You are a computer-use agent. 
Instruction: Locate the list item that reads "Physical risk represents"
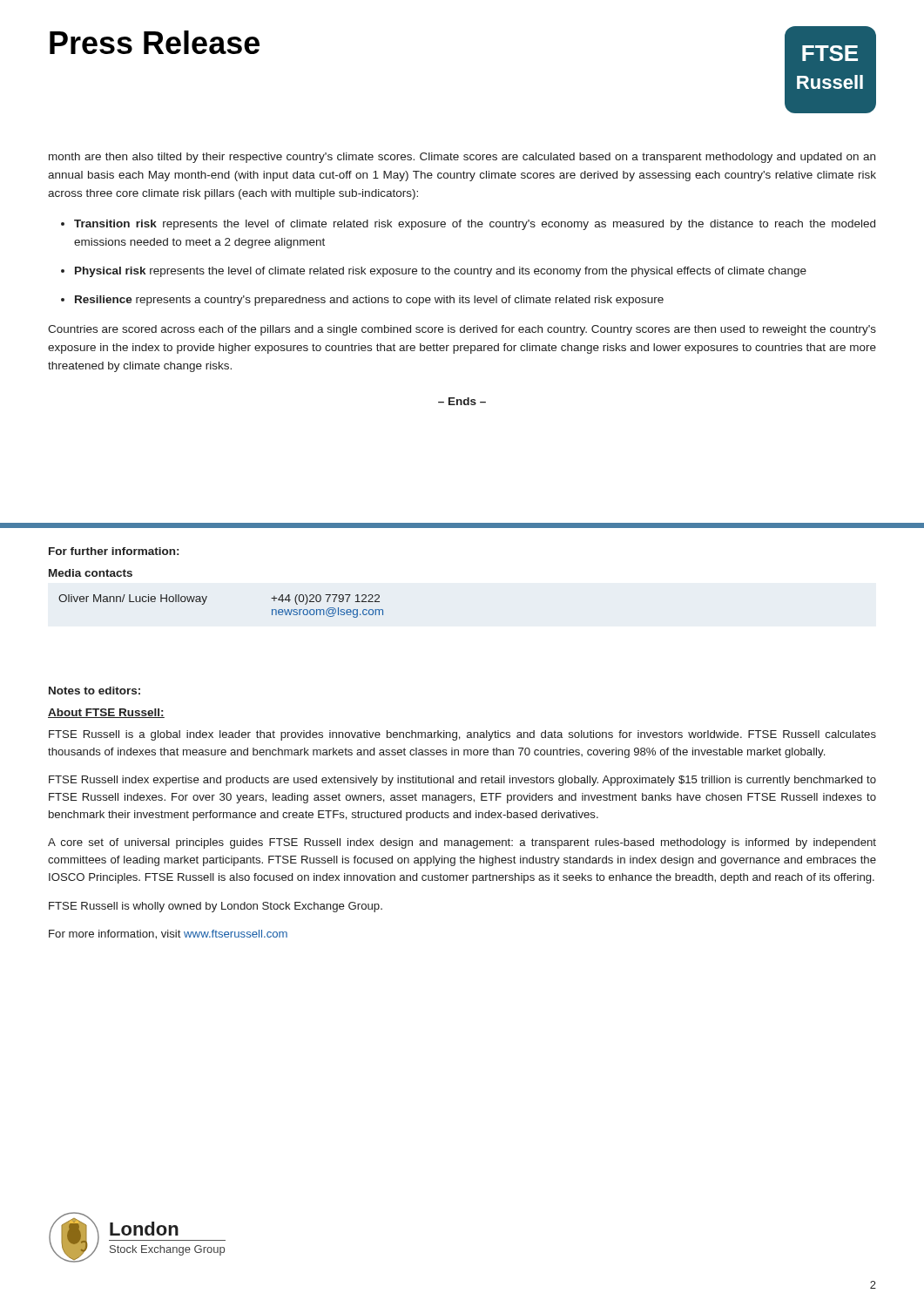point(440,270)
